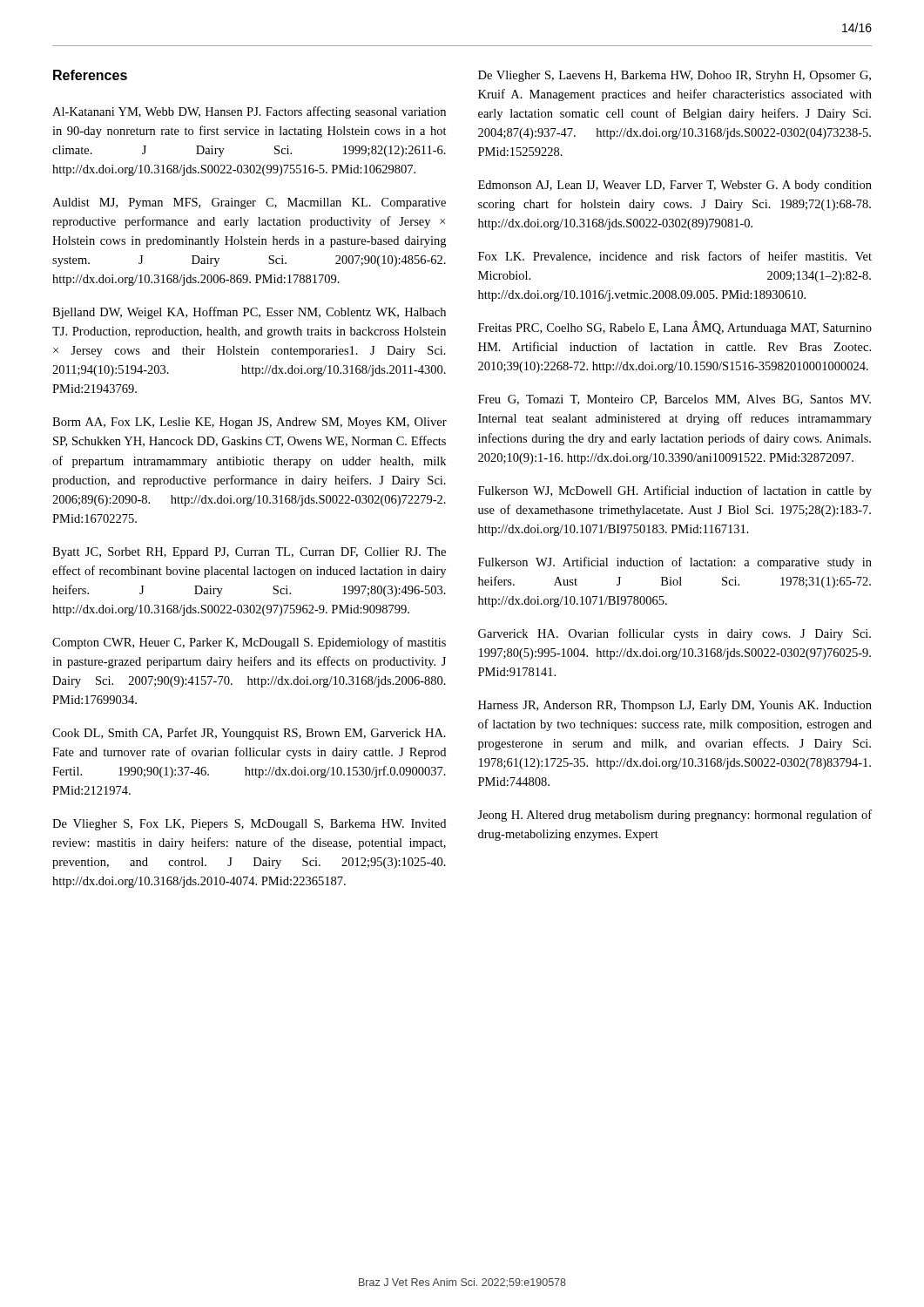Find the block on this page that starts "Jeong H. Altered drug metabolism during pregnancy: hormonal"
Viewport: 924px width, 1307px height.
(x=675, y=824)
